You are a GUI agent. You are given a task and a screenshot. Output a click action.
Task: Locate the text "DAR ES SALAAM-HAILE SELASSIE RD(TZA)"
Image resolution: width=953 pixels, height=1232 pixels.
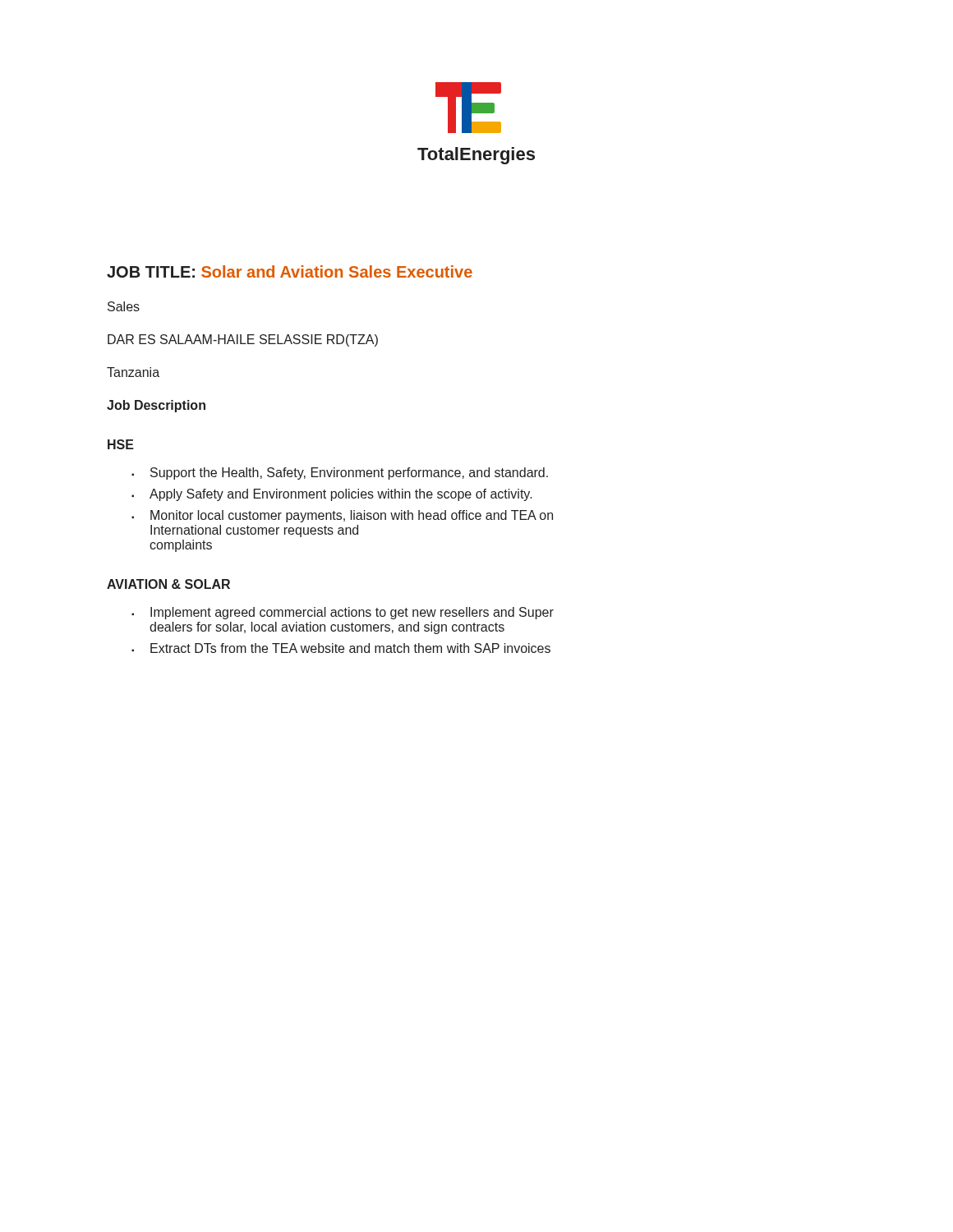243,340
